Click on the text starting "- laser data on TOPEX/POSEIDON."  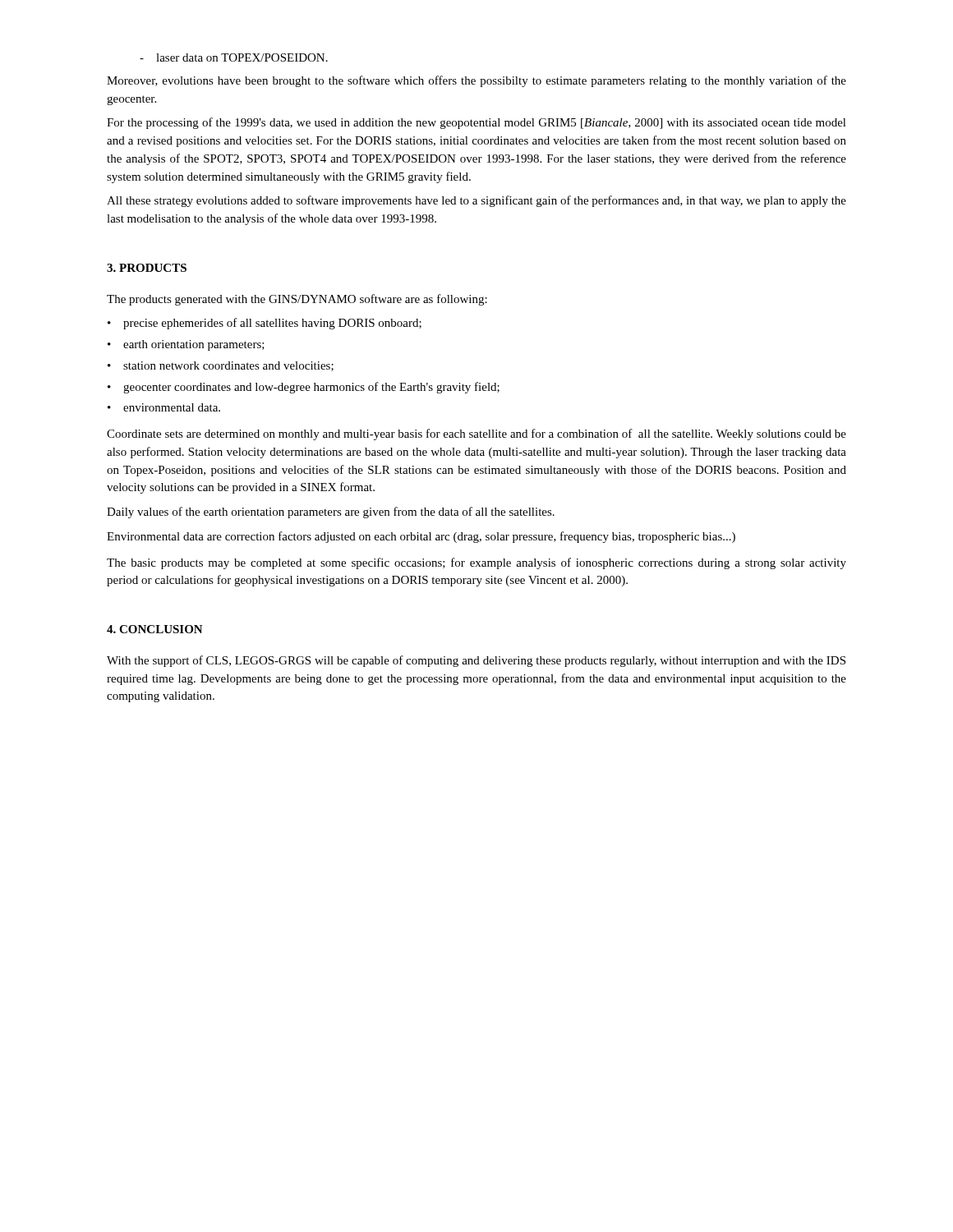(x=234, y=57)
